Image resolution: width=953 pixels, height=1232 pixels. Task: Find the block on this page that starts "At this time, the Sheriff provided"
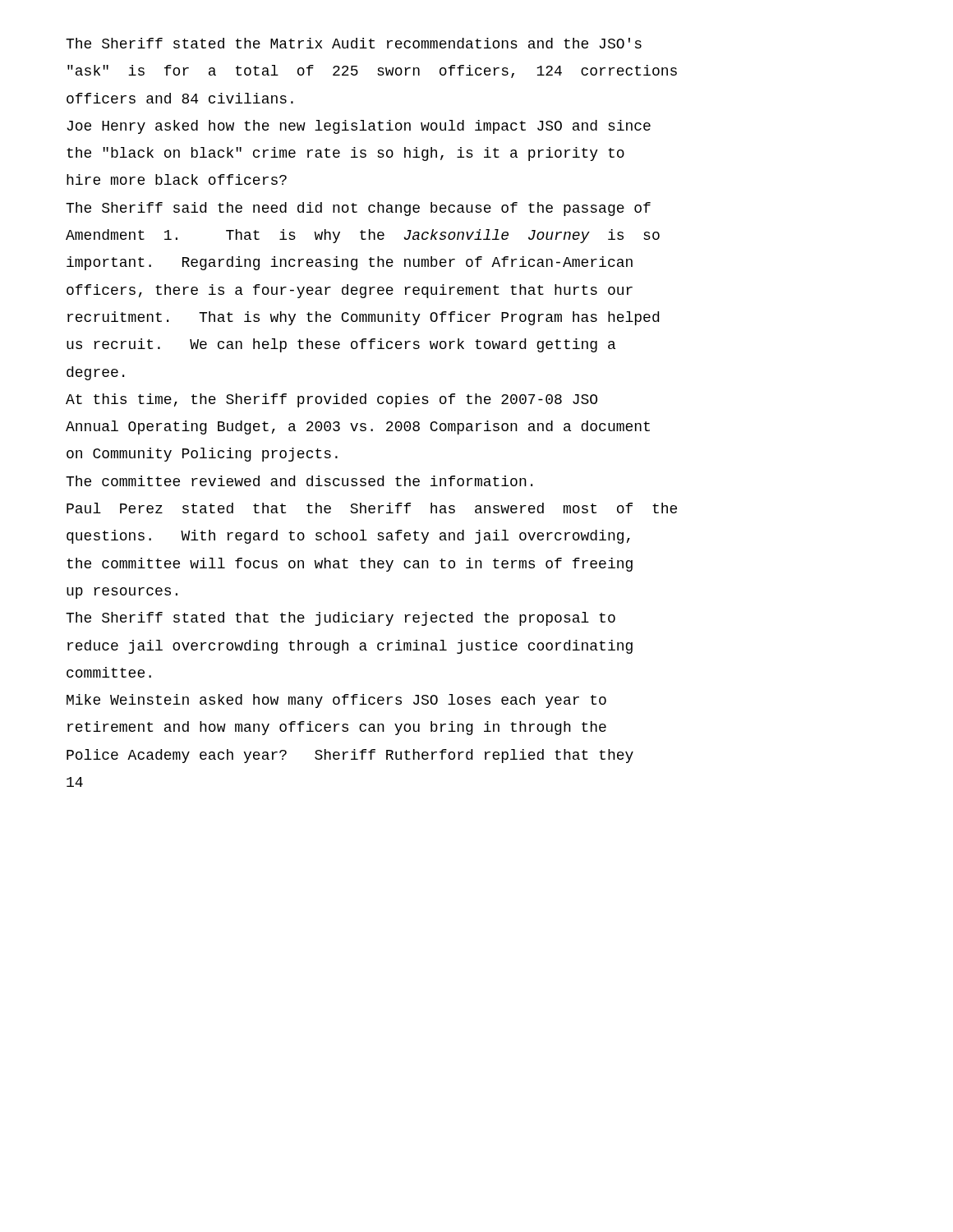[359, 427]
